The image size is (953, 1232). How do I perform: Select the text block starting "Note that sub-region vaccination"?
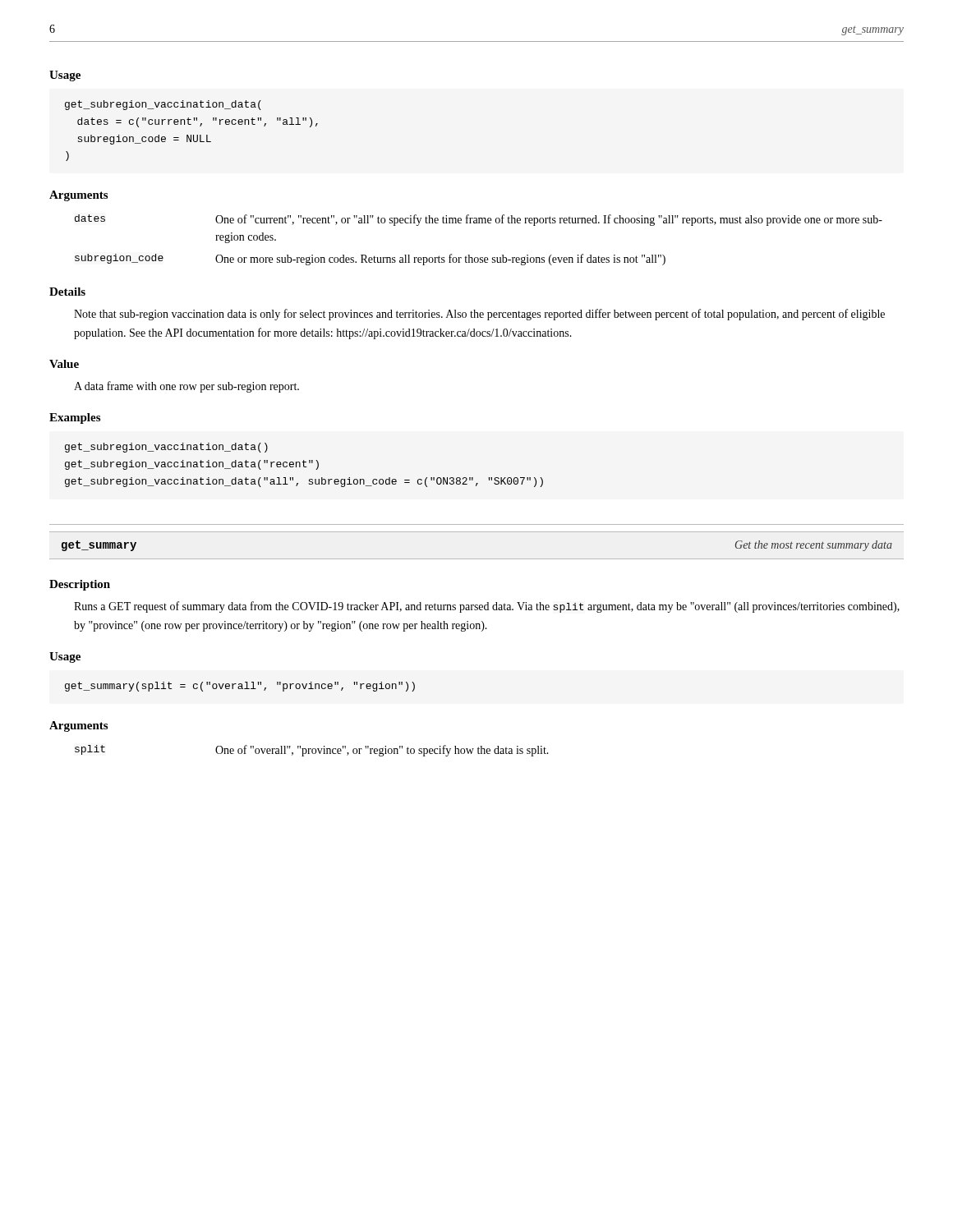480,324
